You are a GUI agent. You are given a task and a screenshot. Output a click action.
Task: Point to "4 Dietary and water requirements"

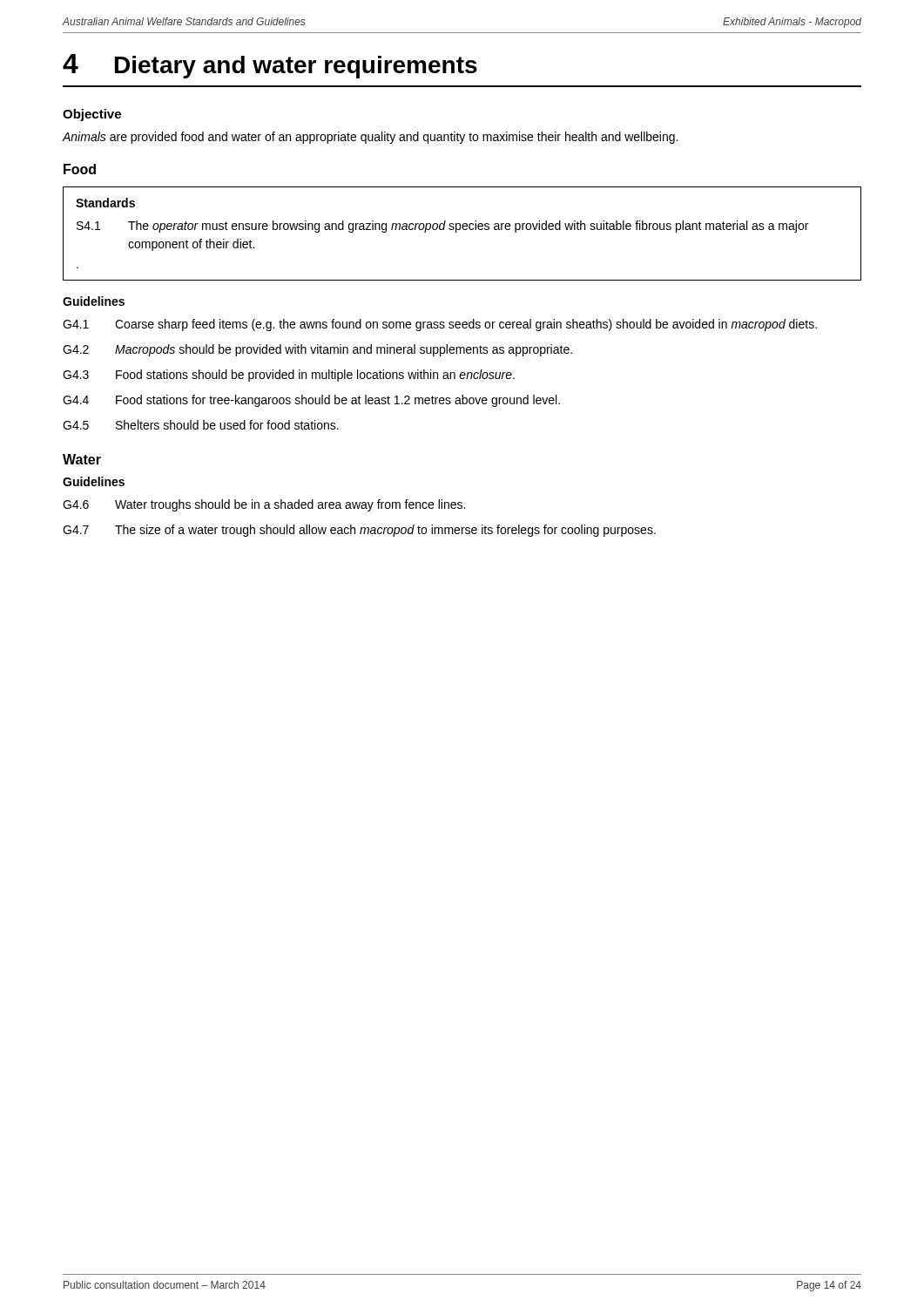pyautogui.click(x=270, y=64)
